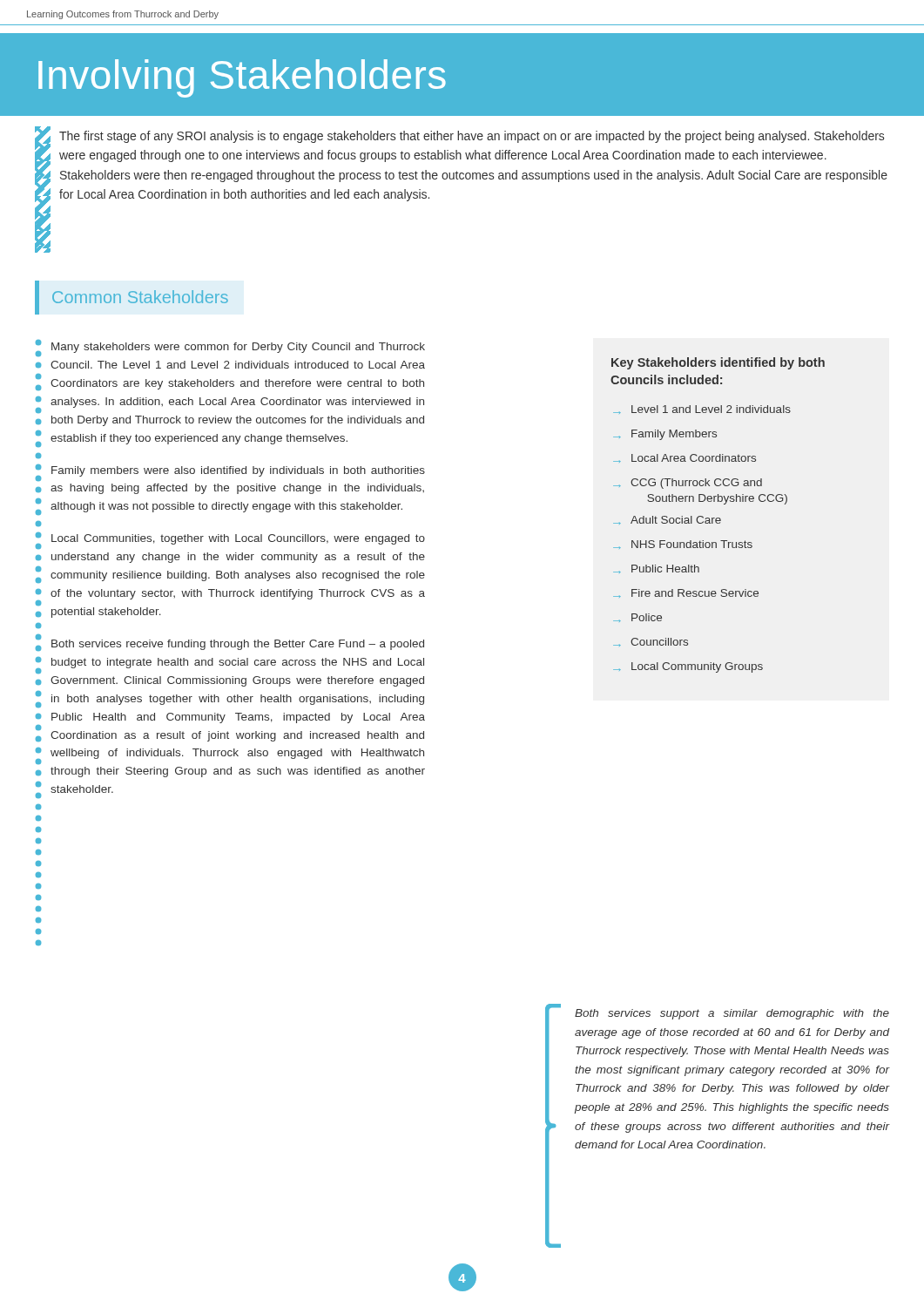
Task: Click on the text block containing "Key Stakeholders identified by both Councils"
Action: tap(718, 363)
